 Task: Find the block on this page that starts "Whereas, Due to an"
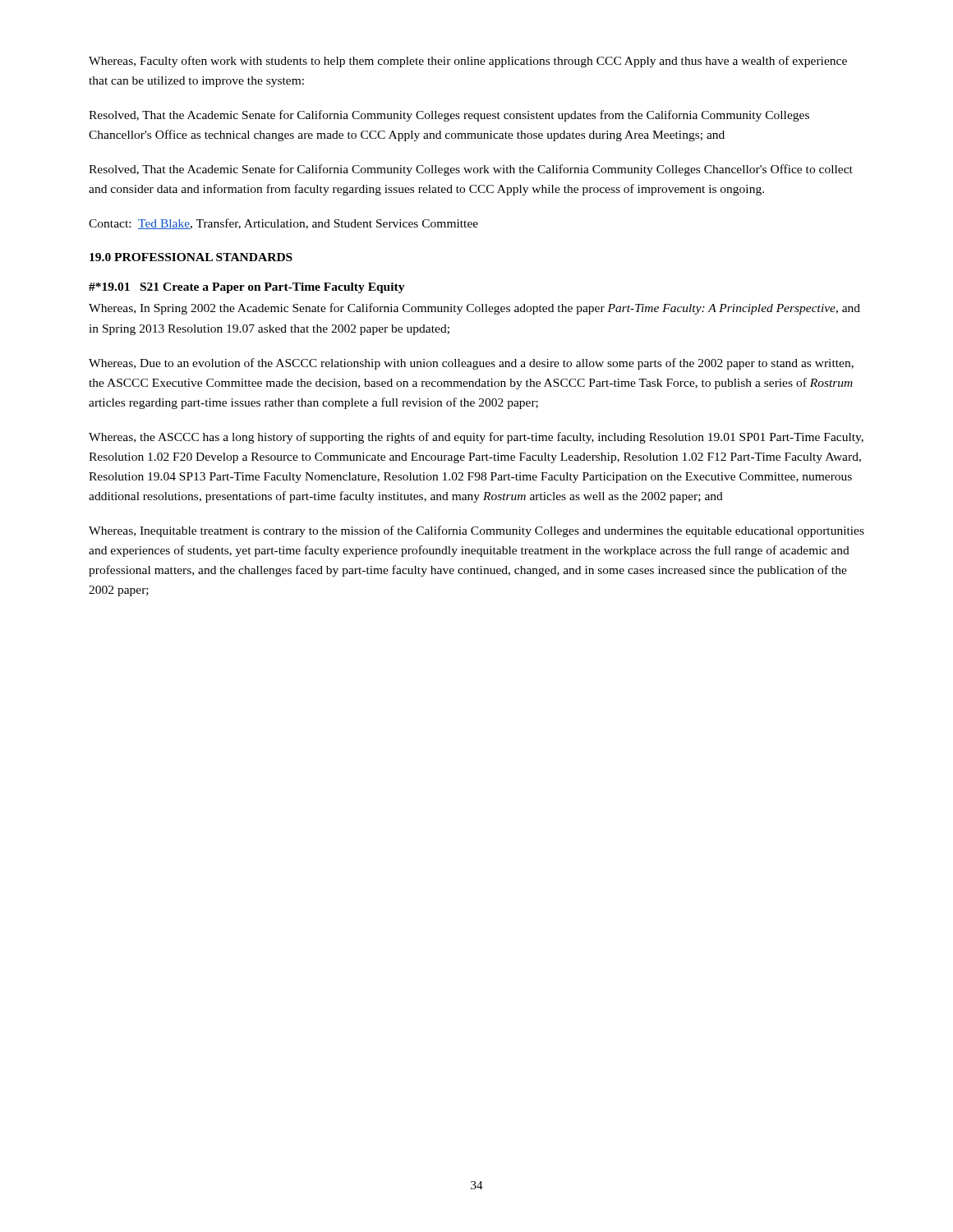pos(471,382)
